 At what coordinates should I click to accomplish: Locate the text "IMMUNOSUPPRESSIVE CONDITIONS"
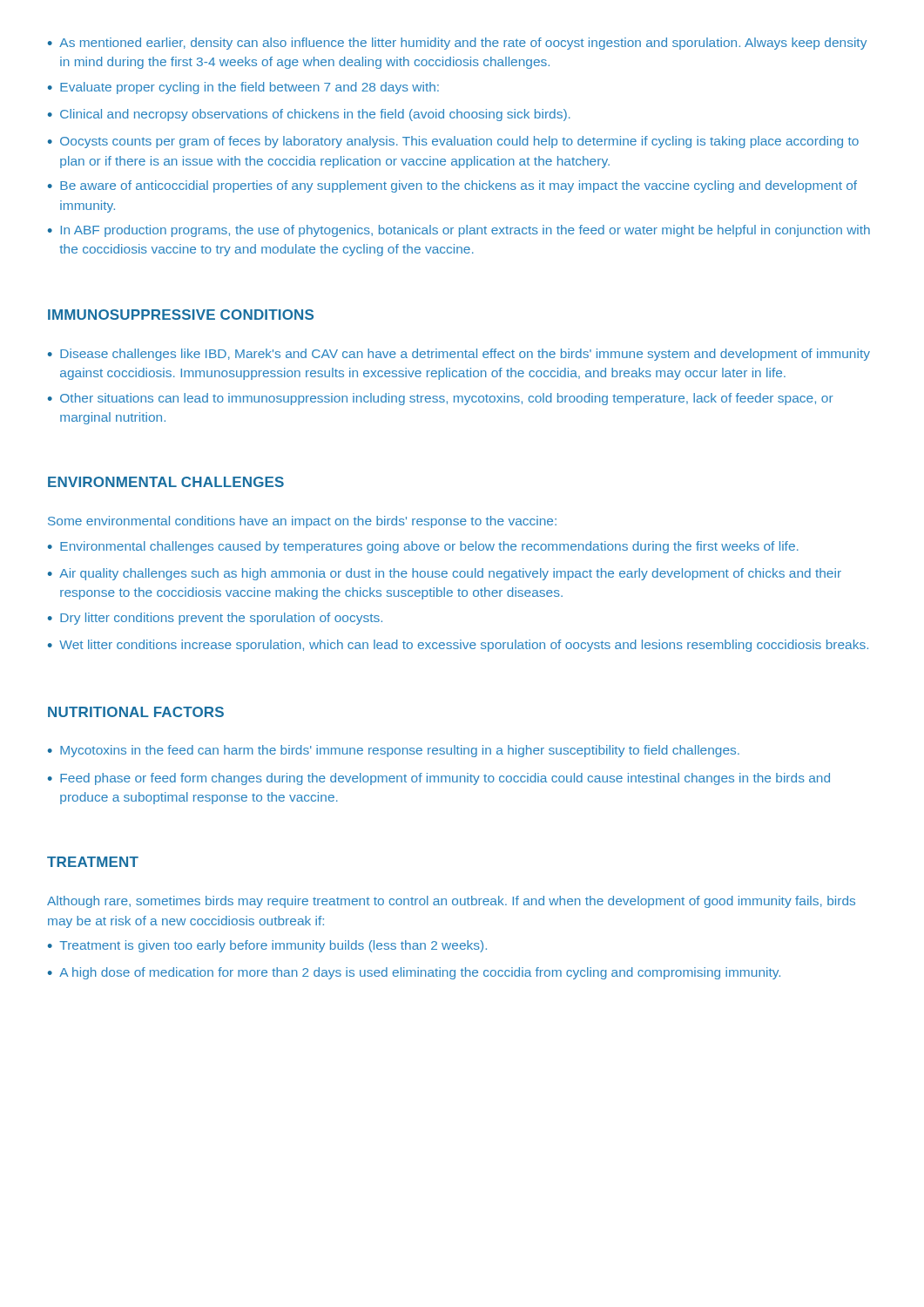181,315
